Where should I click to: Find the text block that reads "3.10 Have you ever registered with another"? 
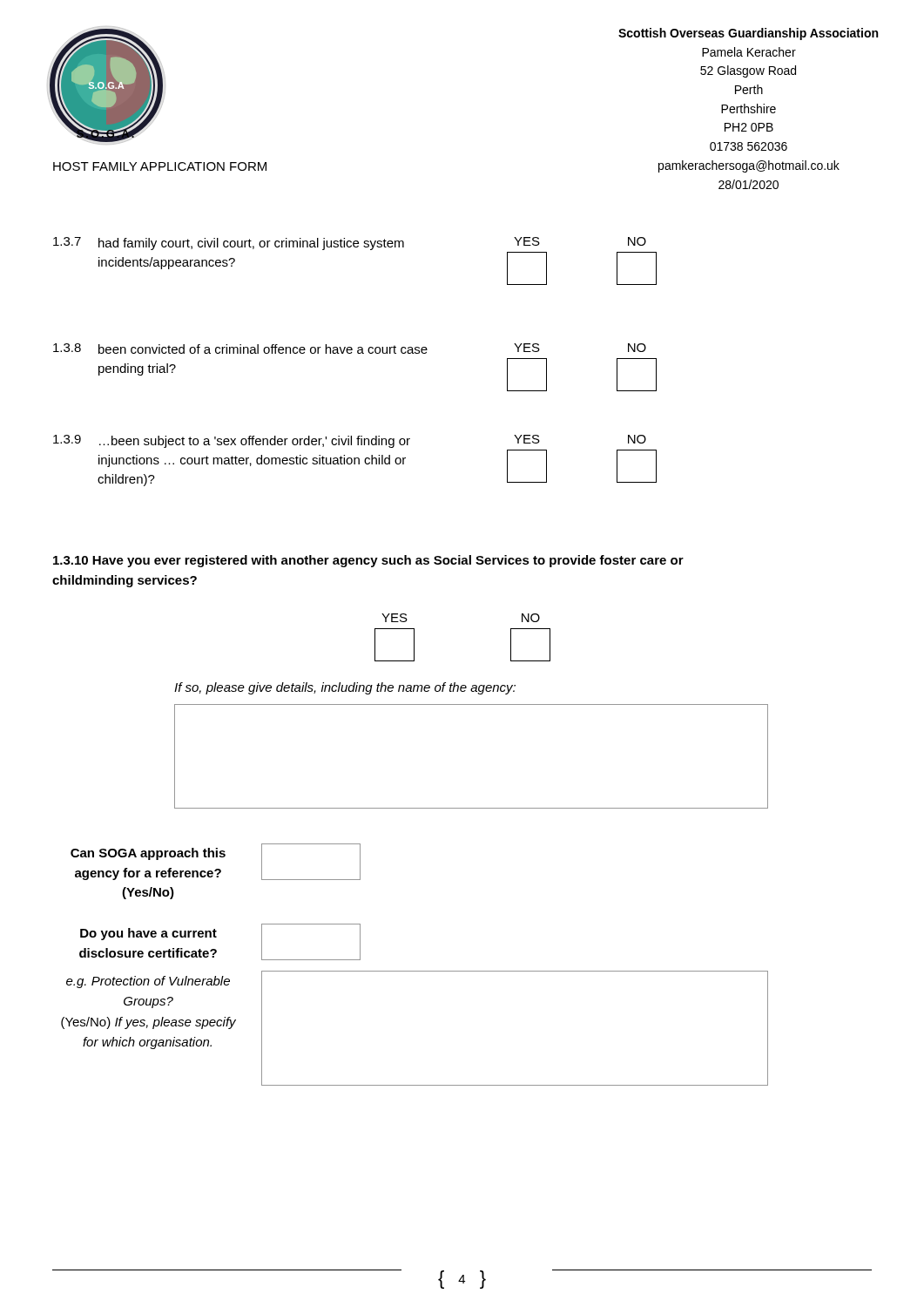pyautogui.click(x=368, y=570)
